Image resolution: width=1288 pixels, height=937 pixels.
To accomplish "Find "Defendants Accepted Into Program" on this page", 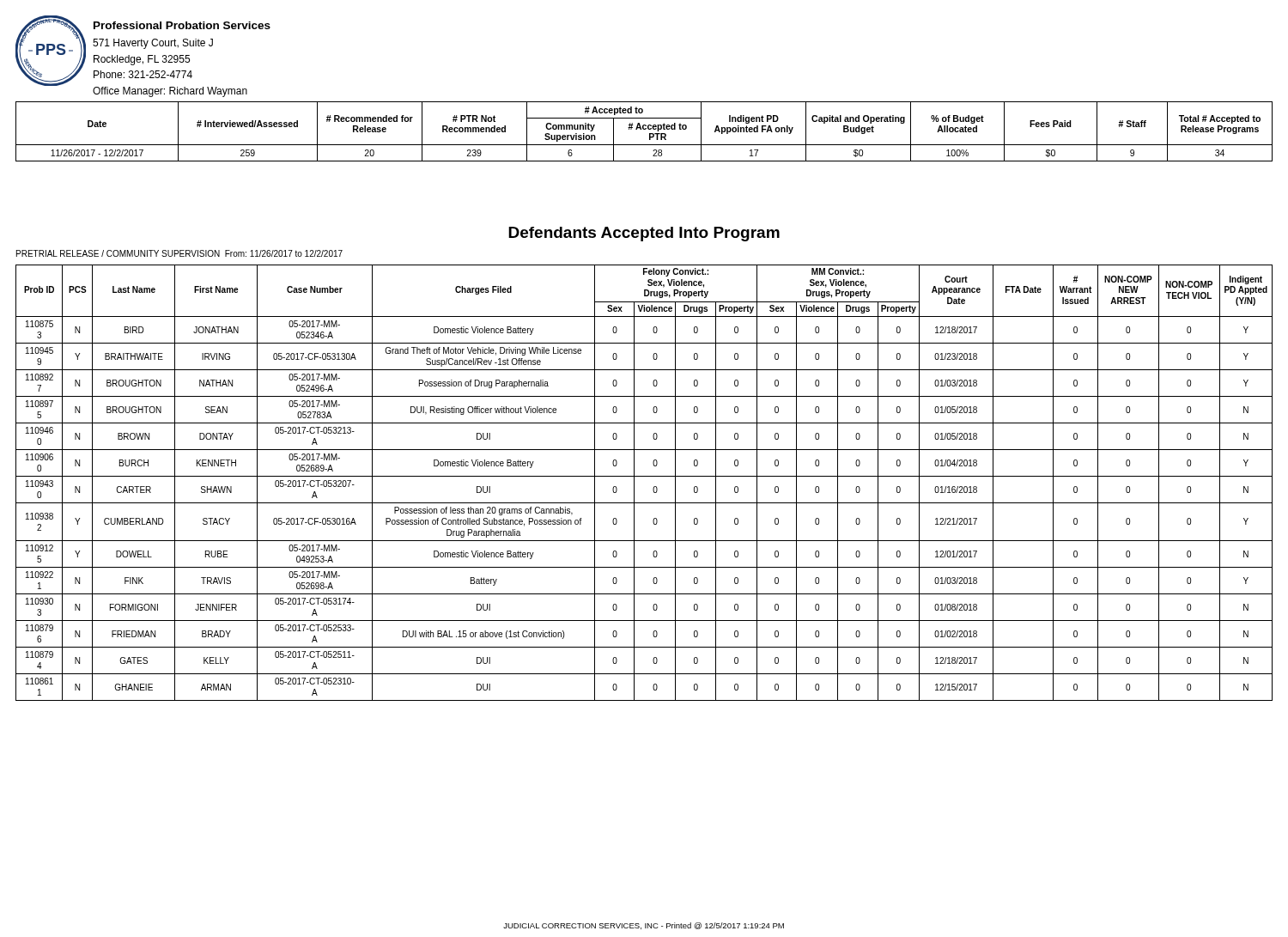I will tap(644, 232).
